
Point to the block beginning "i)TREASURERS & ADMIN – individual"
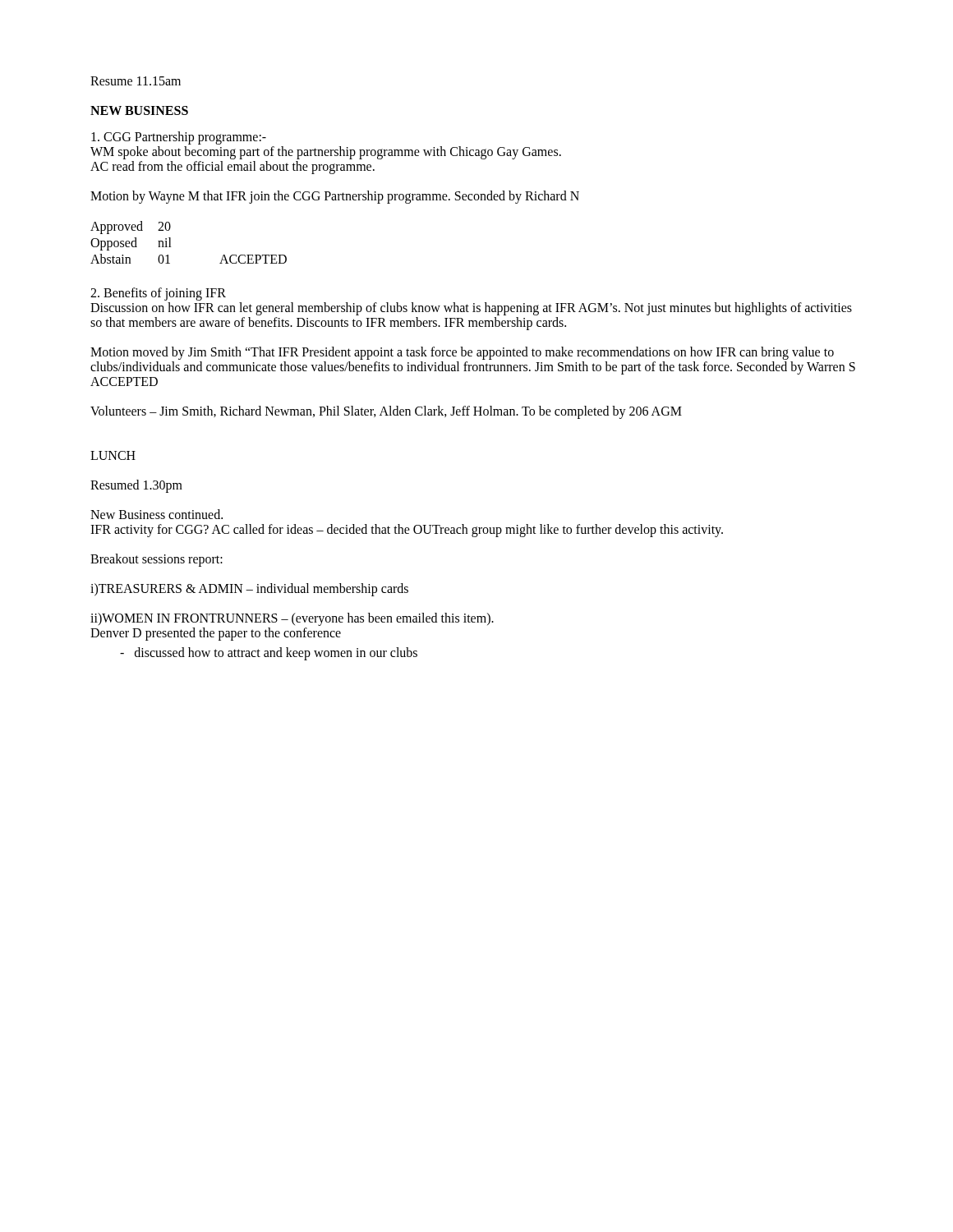click(x=250, y=588)
